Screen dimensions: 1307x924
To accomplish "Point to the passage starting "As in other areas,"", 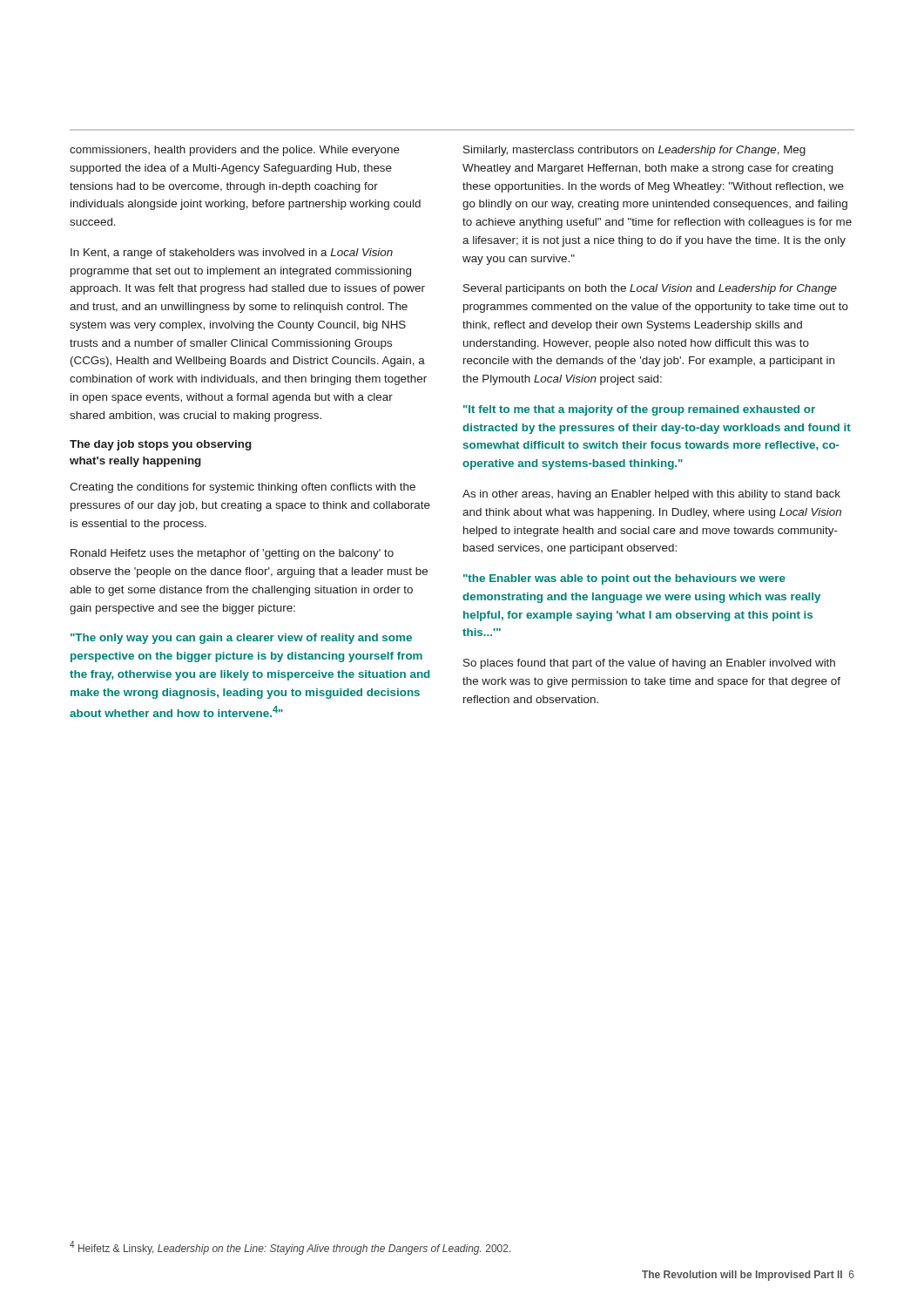I will tap(658, 521).
